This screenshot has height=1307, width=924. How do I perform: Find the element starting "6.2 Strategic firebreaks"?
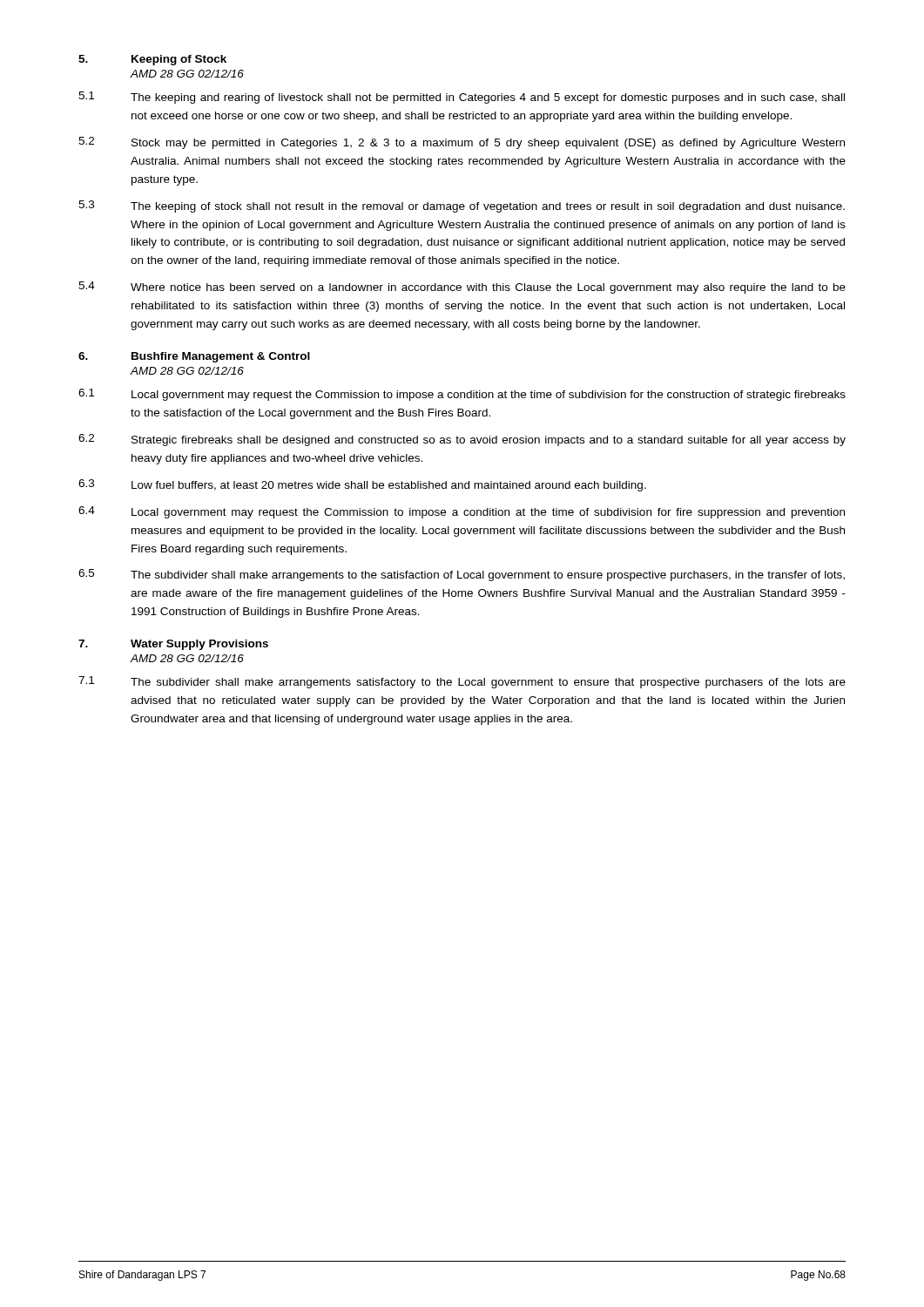(x=462, y=449)
